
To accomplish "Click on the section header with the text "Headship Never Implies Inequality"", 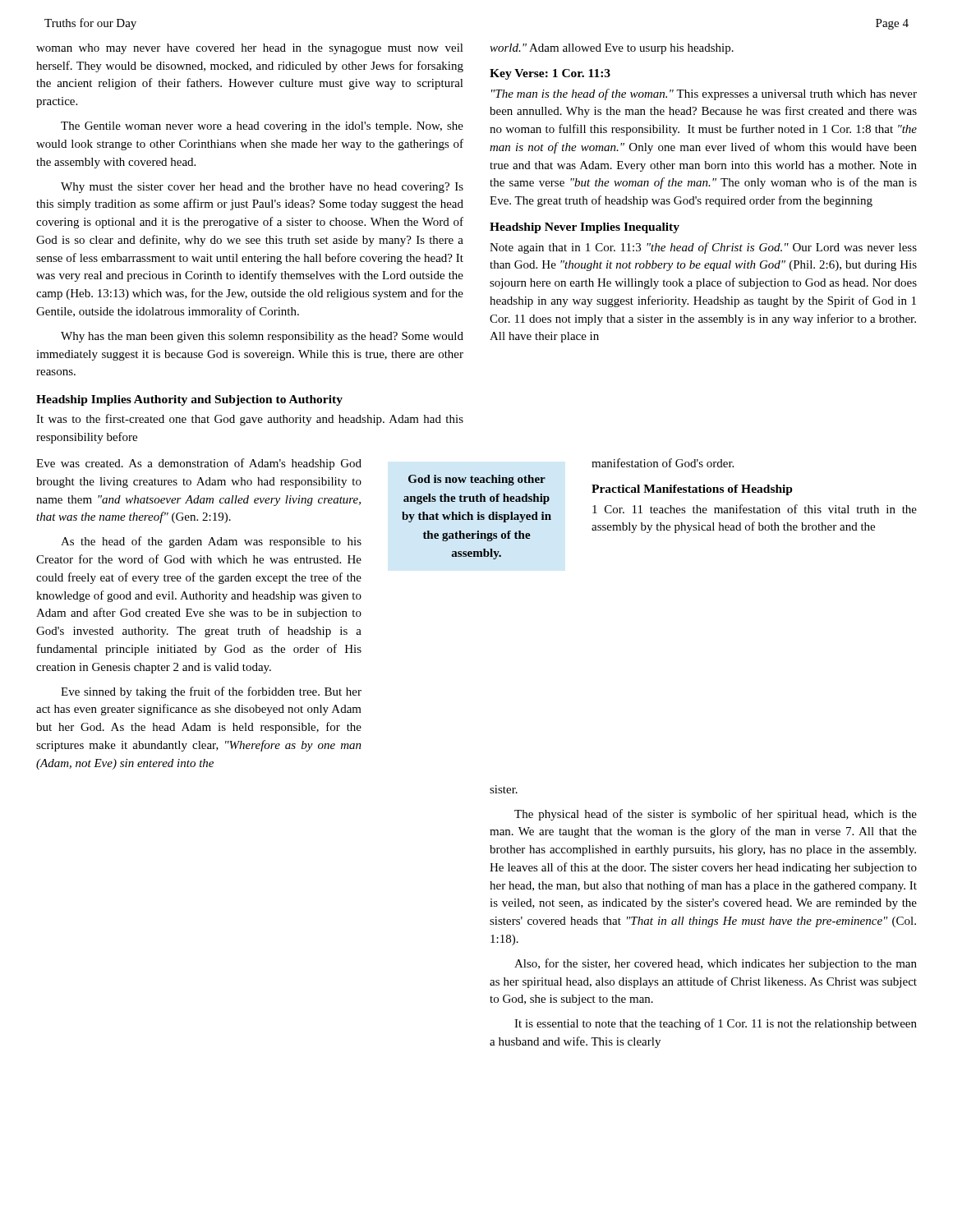I will [585, 226].
